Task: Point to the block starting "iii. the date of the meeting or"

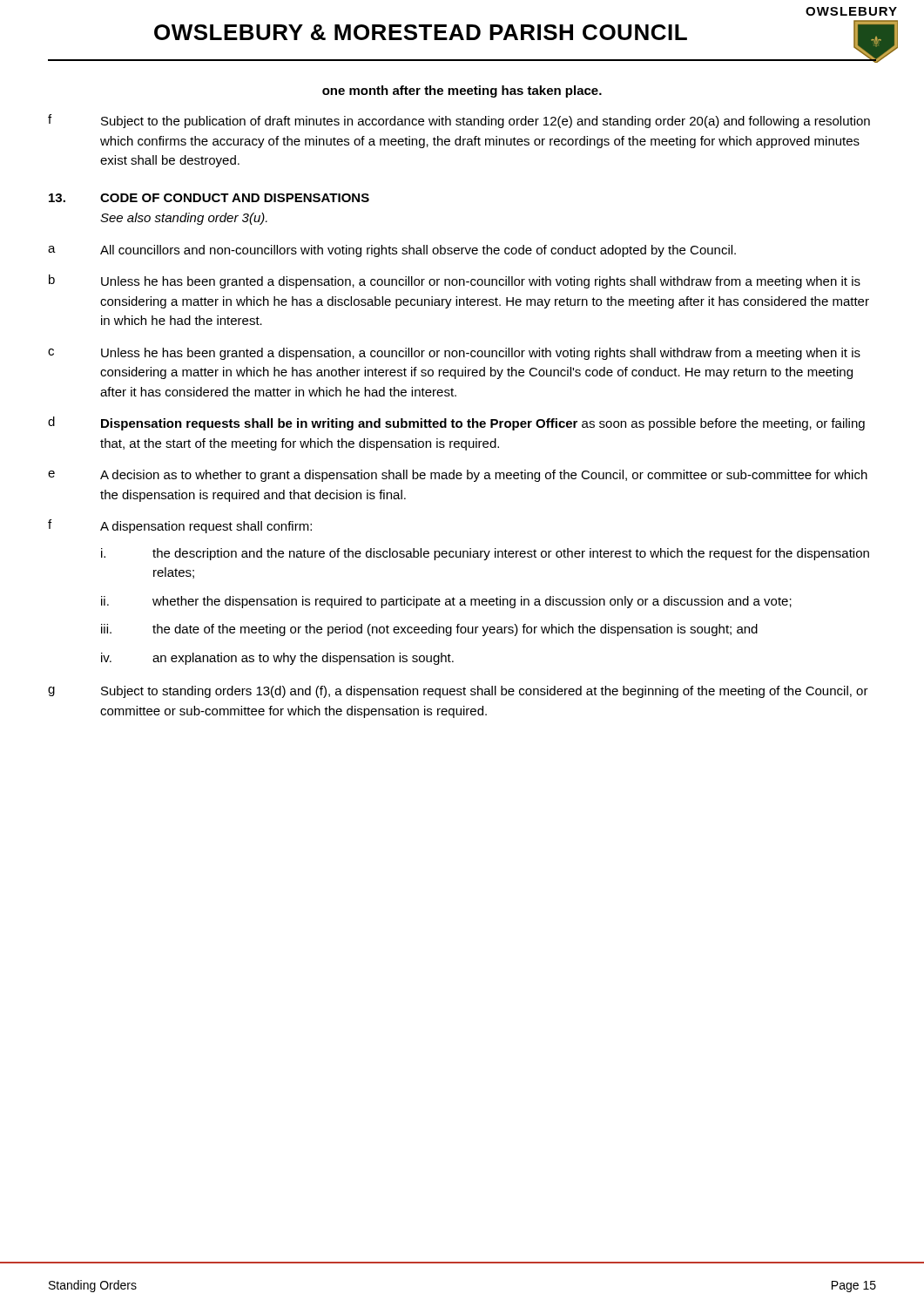Action: [488, 629]
